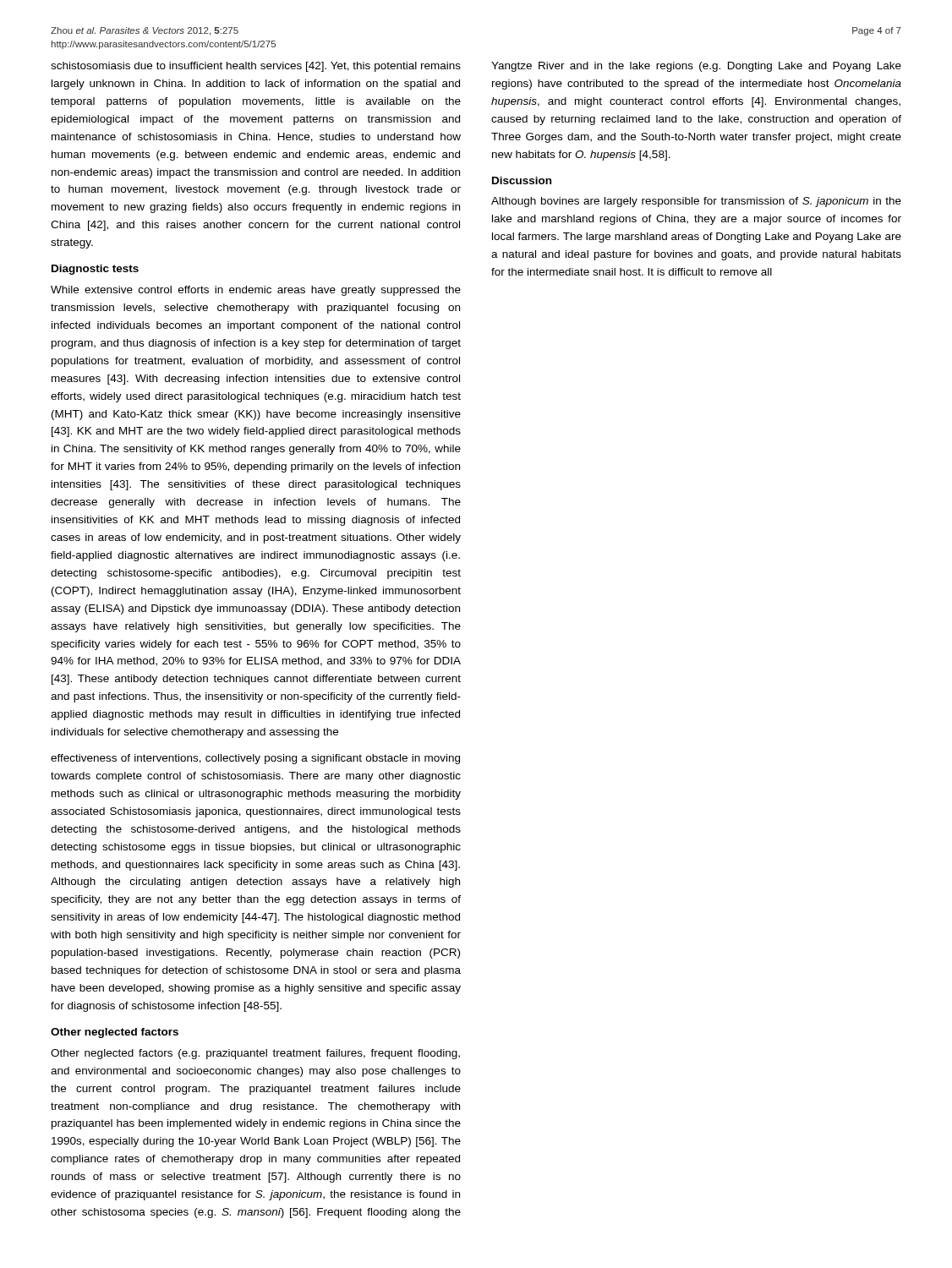This screenshot has height=1268, width=952.
Task: Find the text block with the text "While extensive control efforts in endemic areas have"
Action: click(x=256, y=511)
